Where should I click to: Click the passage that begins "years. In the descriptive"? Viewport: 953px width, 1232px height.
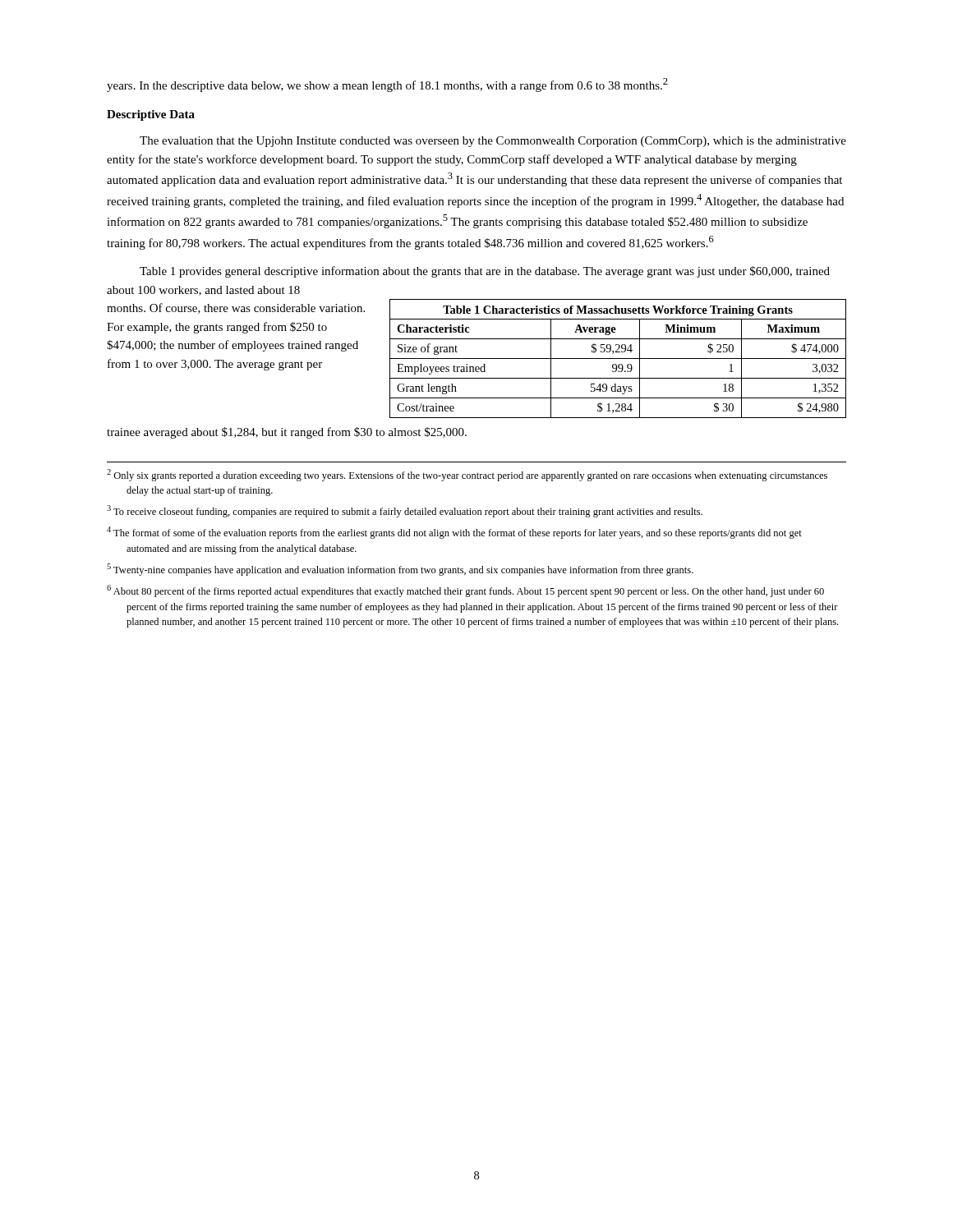tap(476, 84)
